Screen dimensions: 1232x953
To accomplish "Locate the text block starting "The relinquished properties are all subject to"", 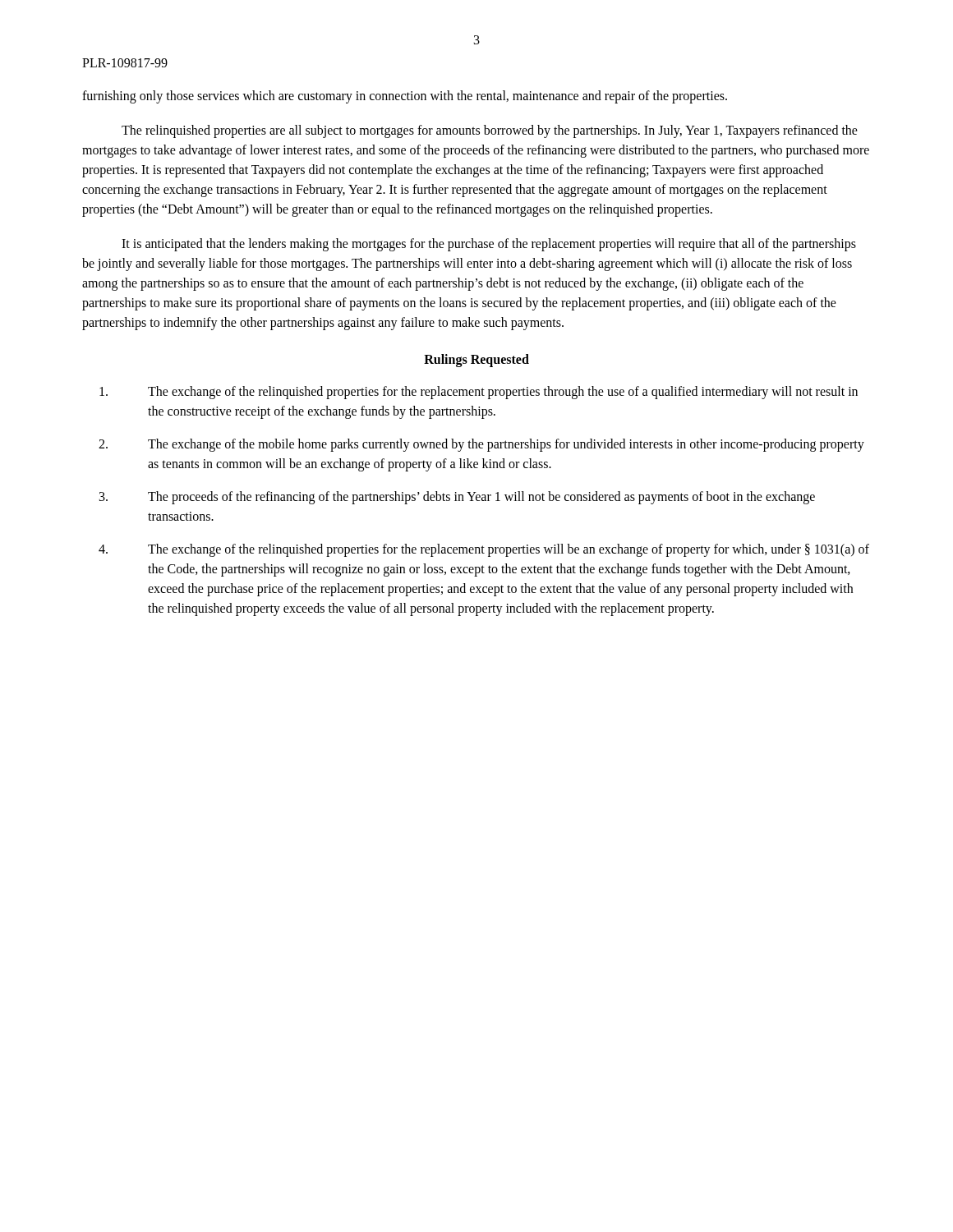I will [x=476, y=170].
